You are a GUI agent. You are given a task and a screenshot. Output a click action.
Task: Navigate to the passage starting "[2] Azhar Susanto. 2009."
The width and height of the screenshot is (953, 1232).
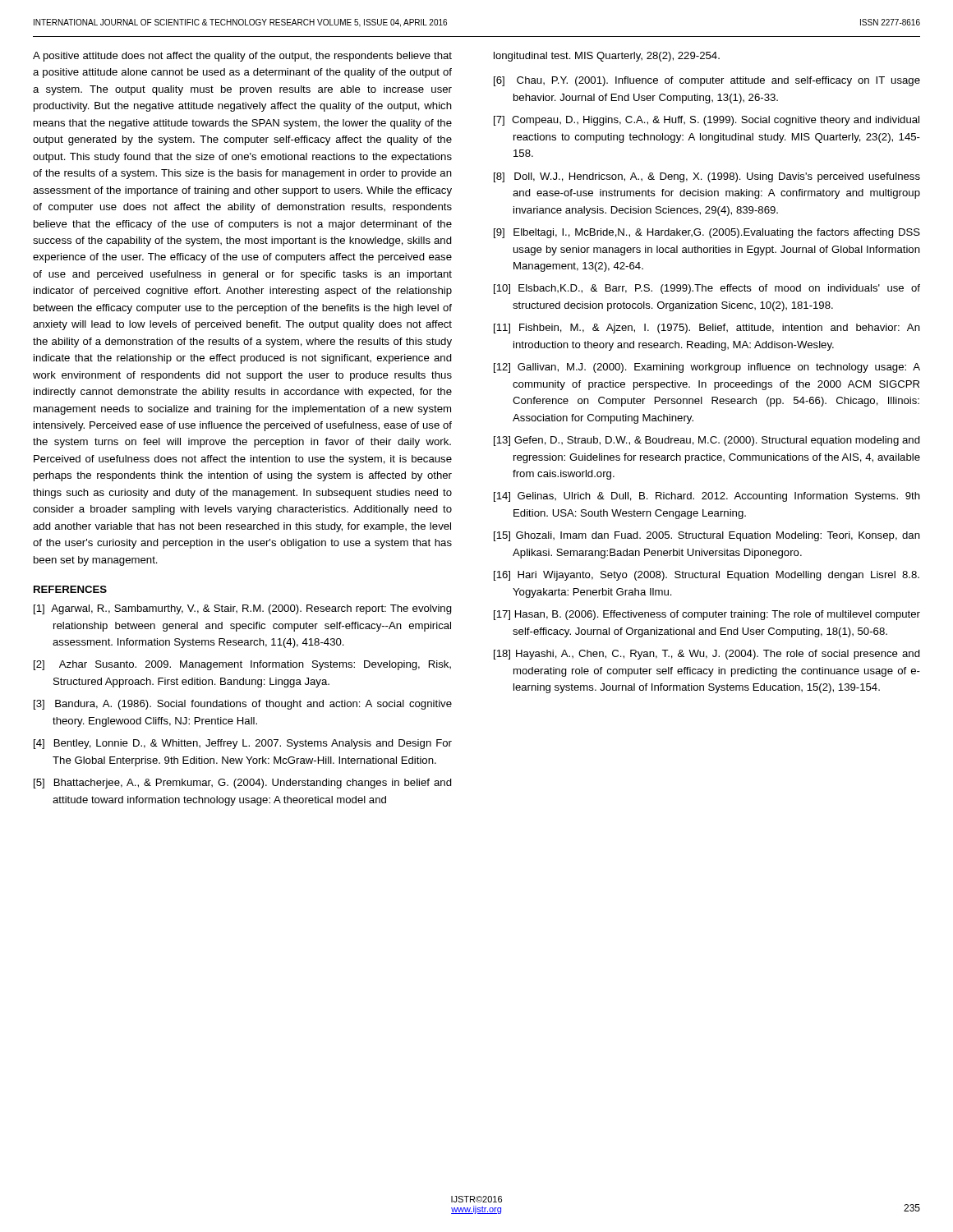[x=242, y=673]
